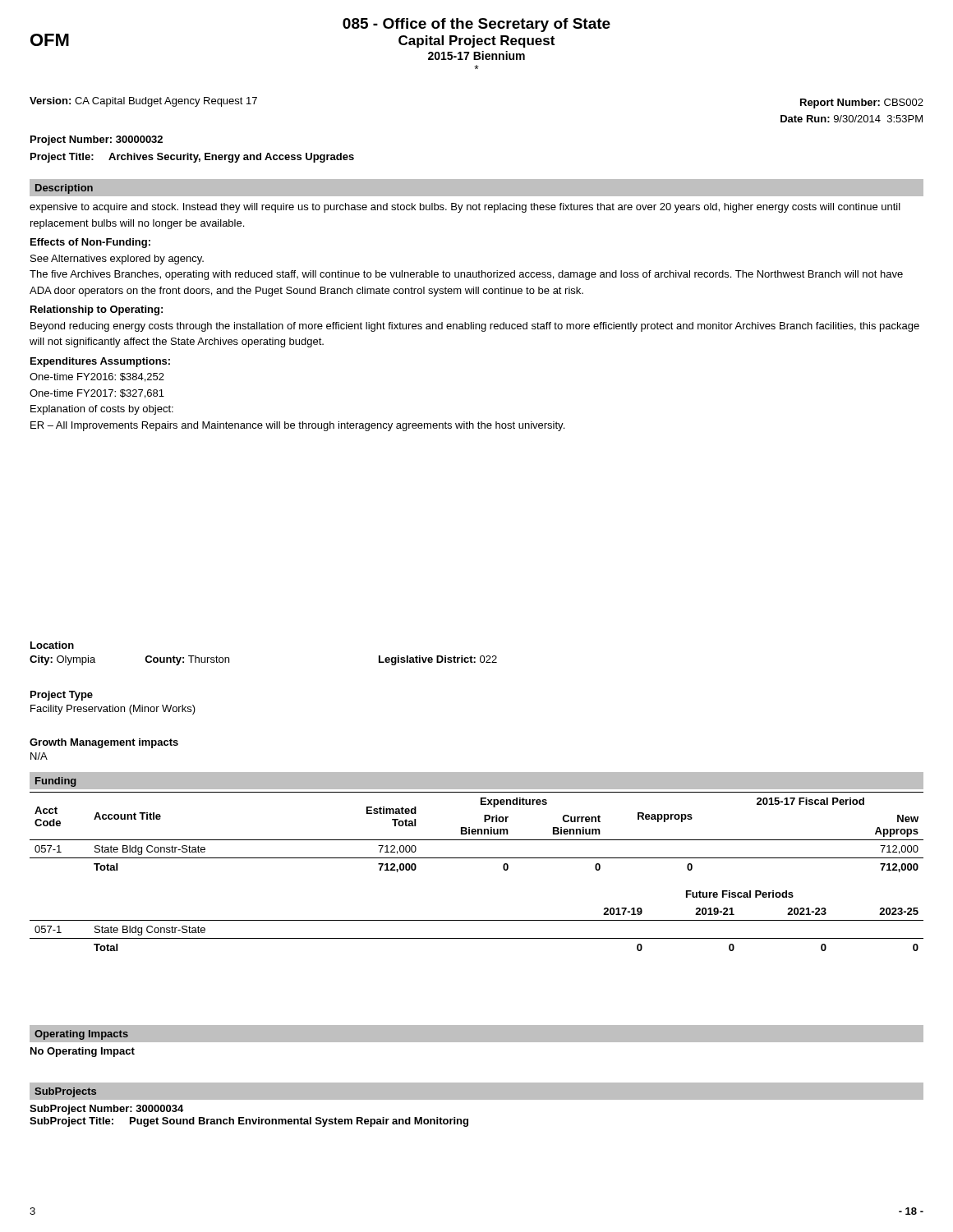Where is the passage that starts "SubProject Number: 30000034 SubProject Title: Puget"?
This screenshot has width=953, height=1232.
[249, 1115]
